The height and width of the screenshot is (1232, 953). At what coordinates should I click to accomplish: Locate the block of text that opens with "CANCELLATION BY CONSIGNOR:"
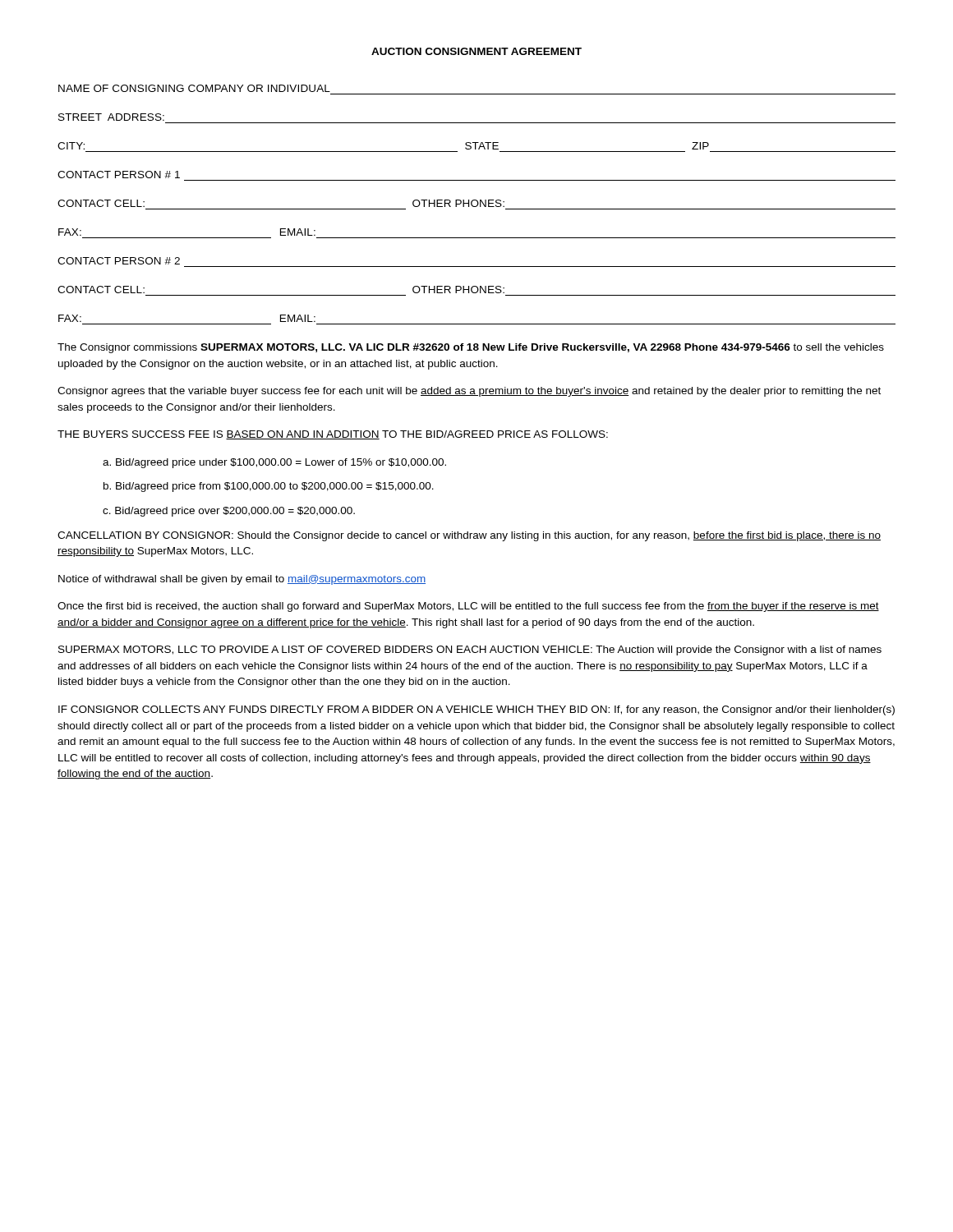tap(469, 543)
